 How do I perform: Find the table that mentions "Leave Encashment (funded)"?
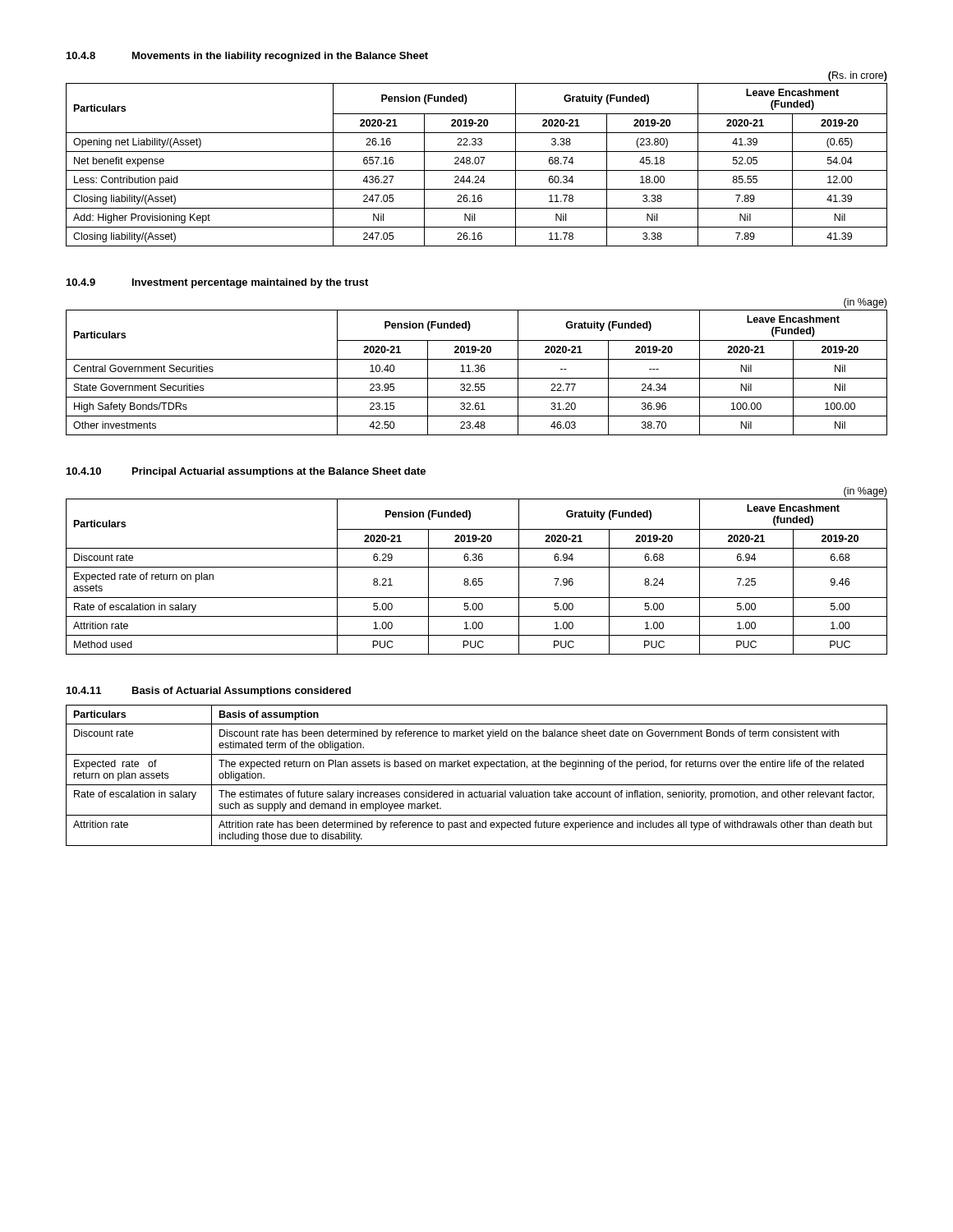coord(476,570)
